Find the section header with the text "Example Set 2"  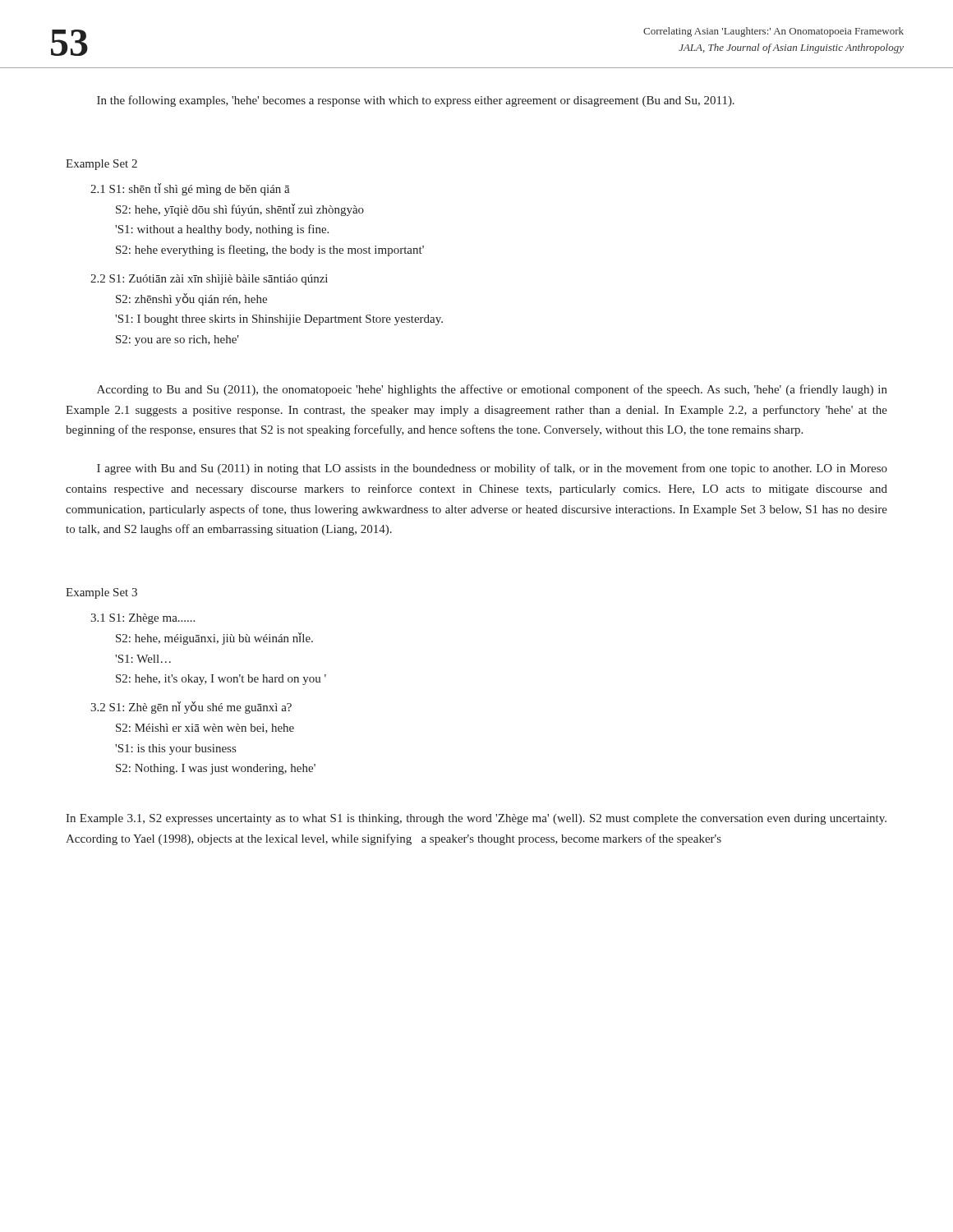pyautogui.click(x=102, y=163)
